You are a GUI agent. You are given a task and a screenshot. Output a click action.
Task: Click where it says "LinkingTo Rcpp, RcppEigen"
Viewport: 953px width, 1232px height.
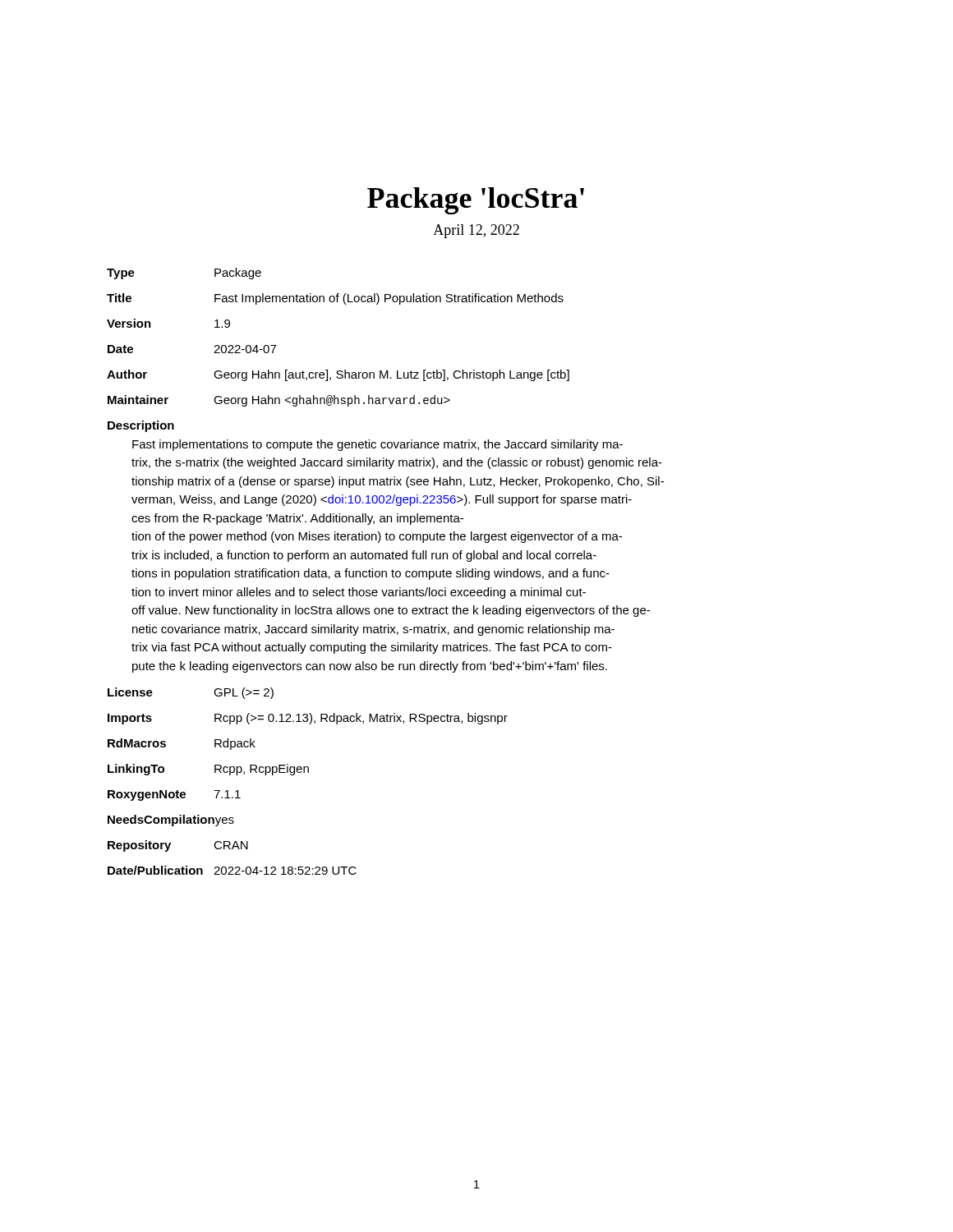pos(141,769)
